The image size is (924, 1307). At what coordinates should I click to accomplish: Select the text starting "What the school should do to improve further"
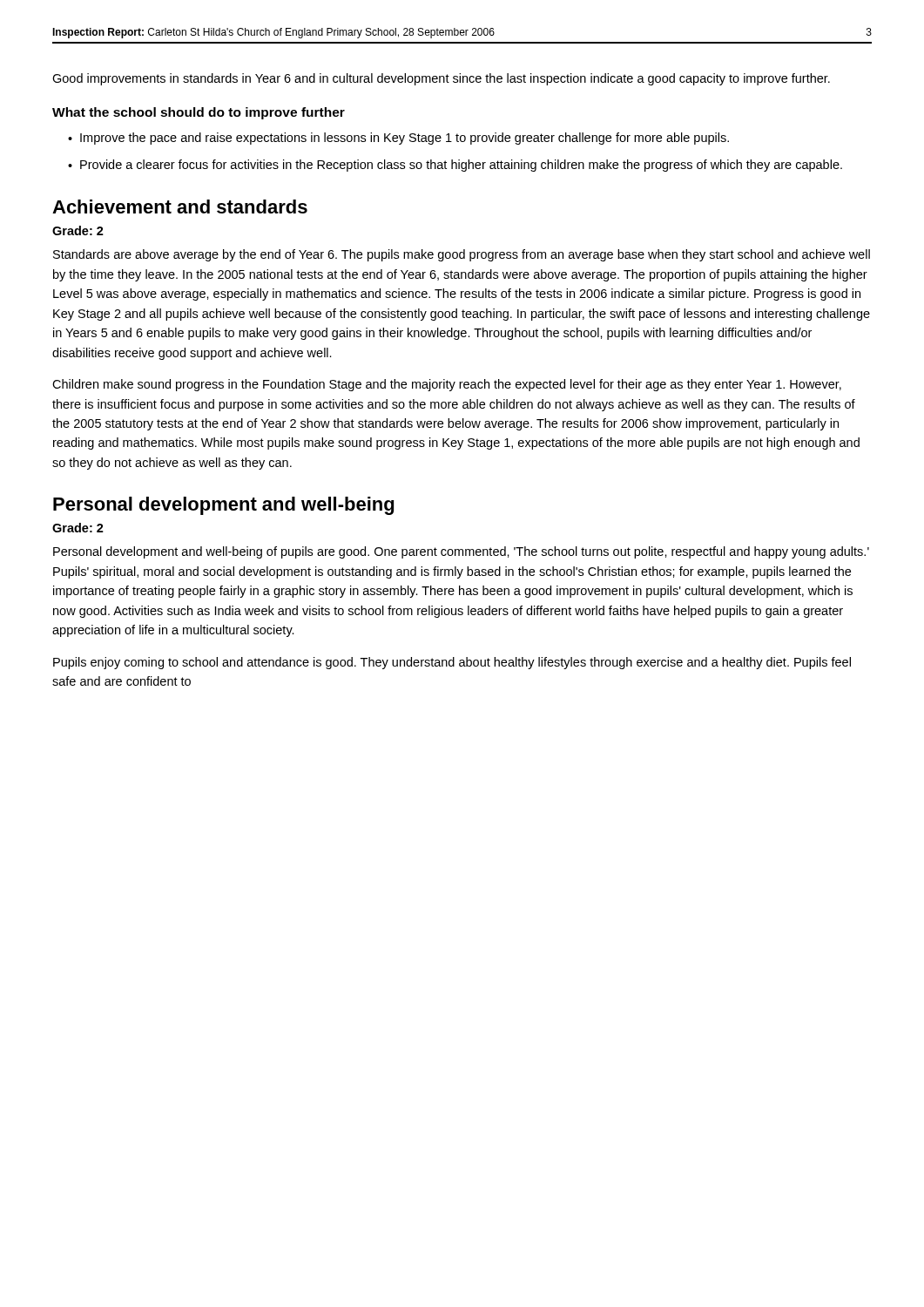tap(199, 112)
